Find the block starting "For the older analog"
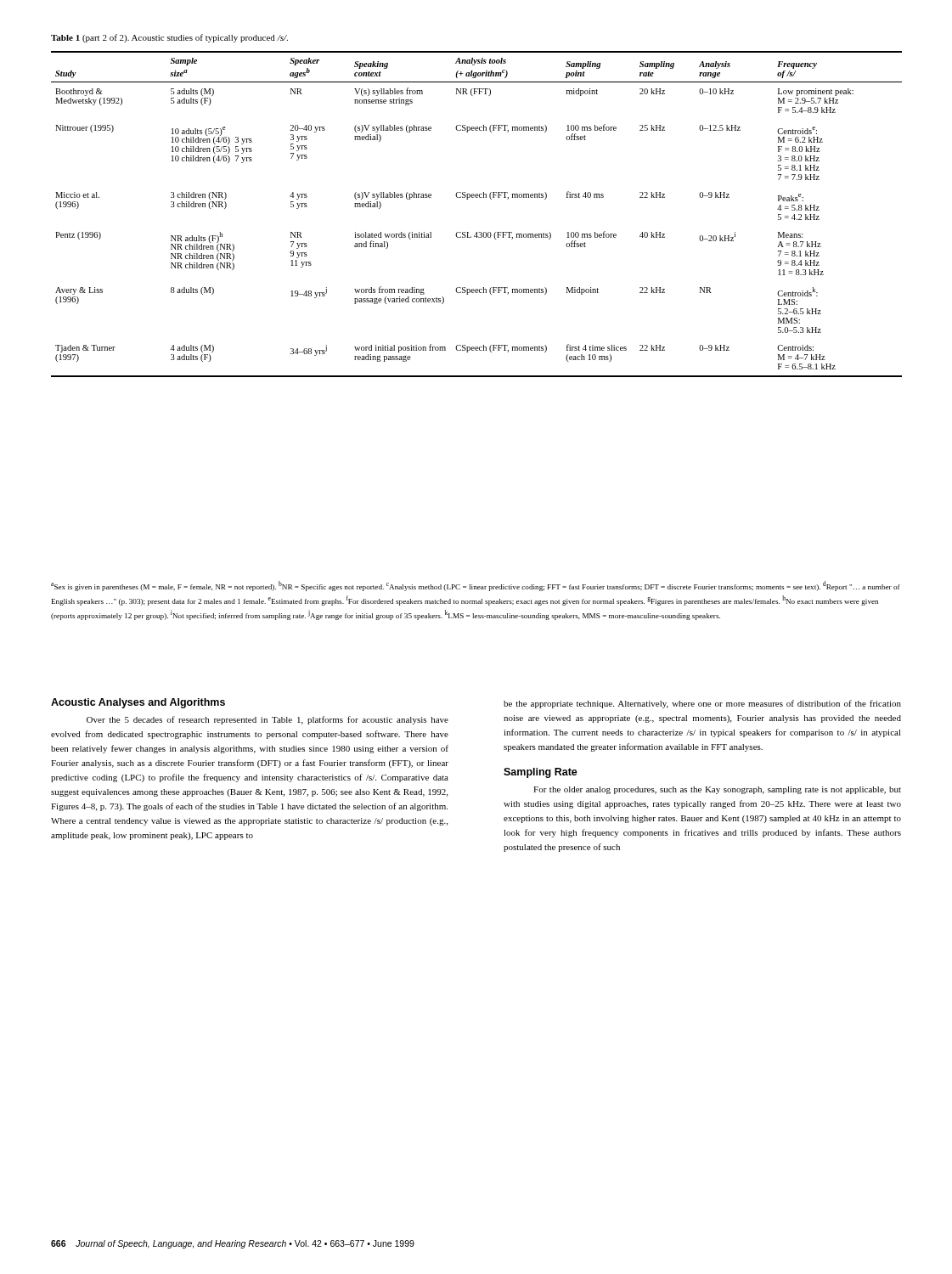 [702, 819]
